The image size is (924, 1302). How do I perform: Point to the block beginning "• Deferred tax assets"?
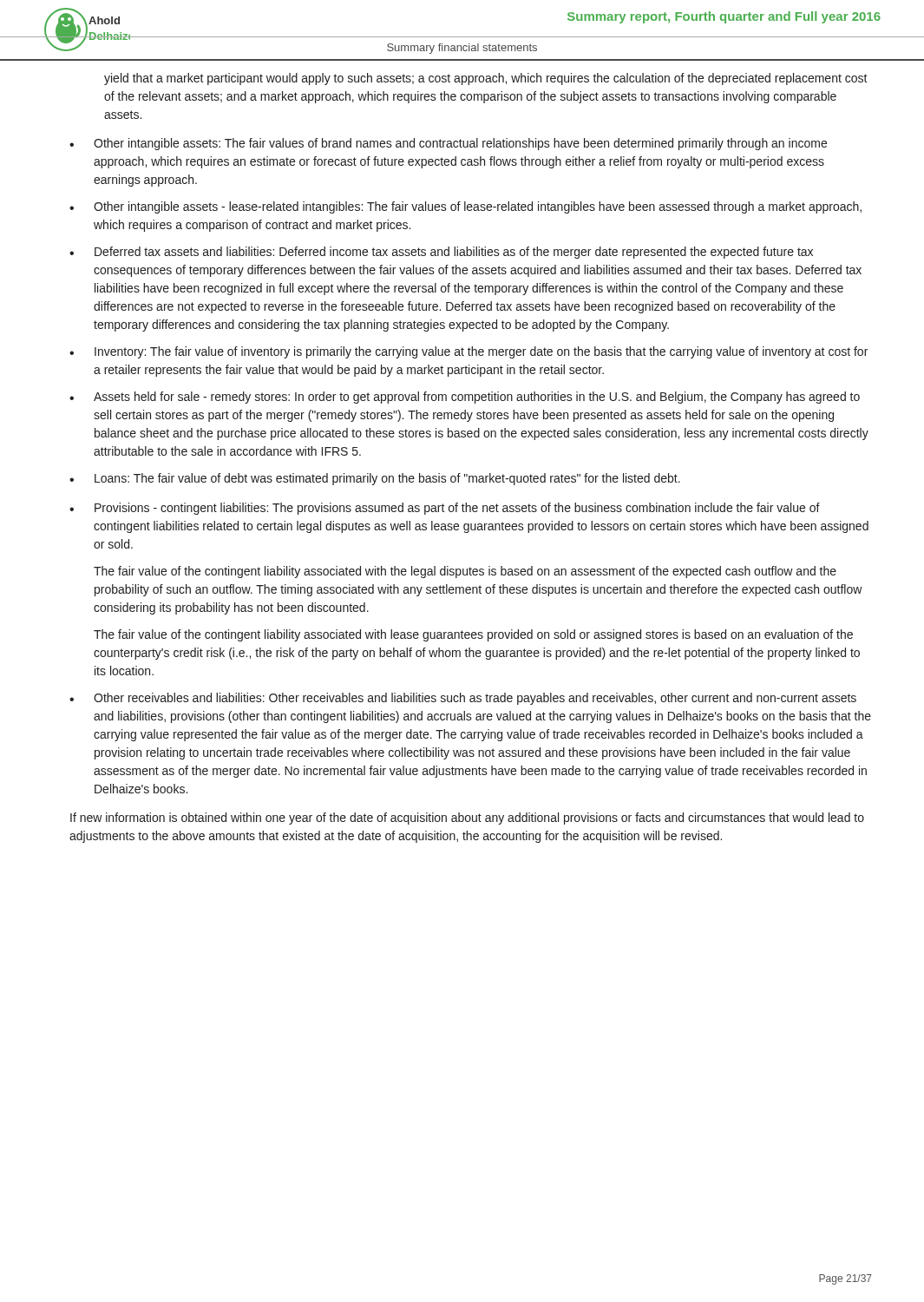click(471, 289)
